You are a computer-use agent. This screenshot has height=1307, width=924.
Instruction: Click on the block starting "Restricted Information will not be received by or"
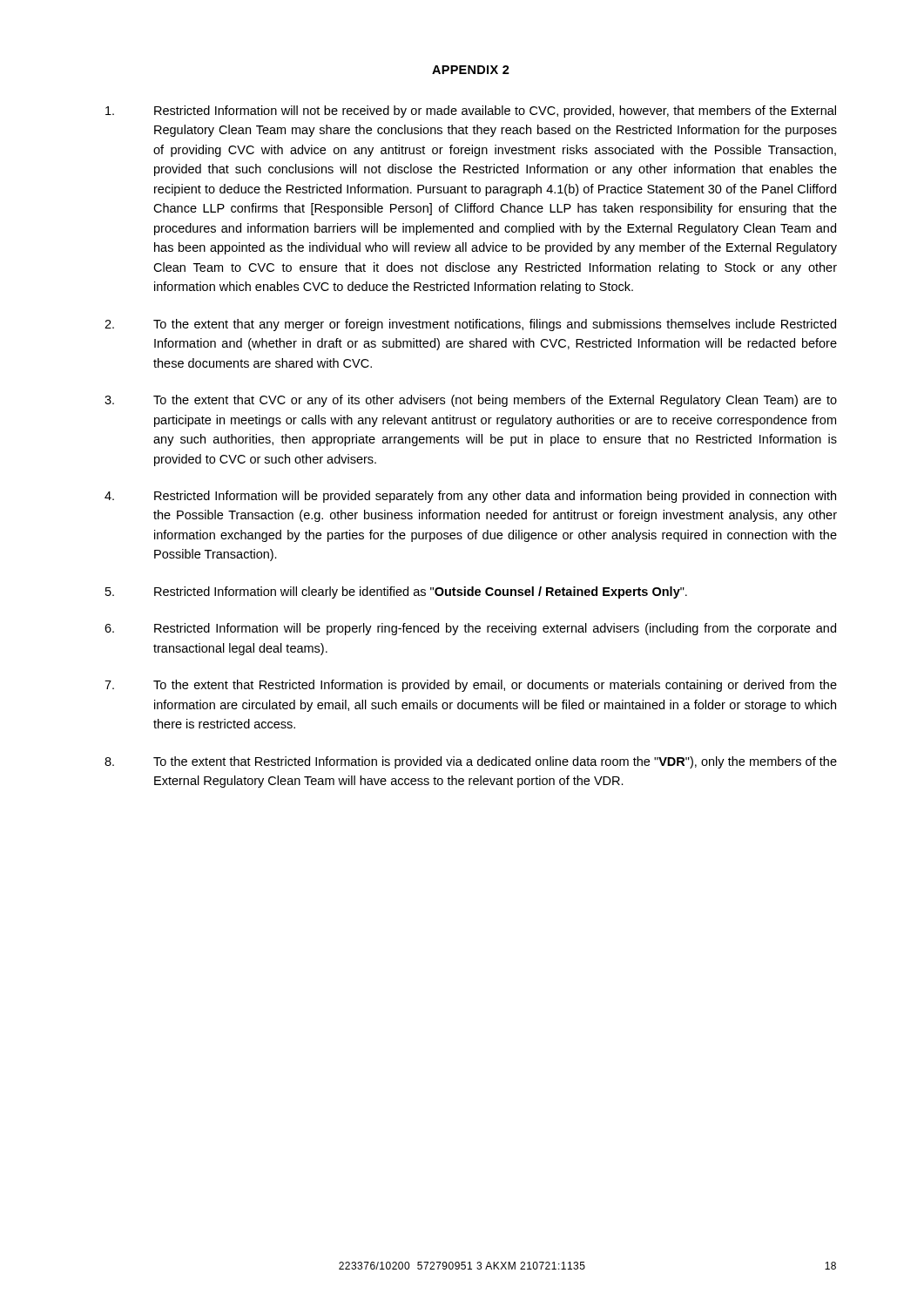point(471,199)
